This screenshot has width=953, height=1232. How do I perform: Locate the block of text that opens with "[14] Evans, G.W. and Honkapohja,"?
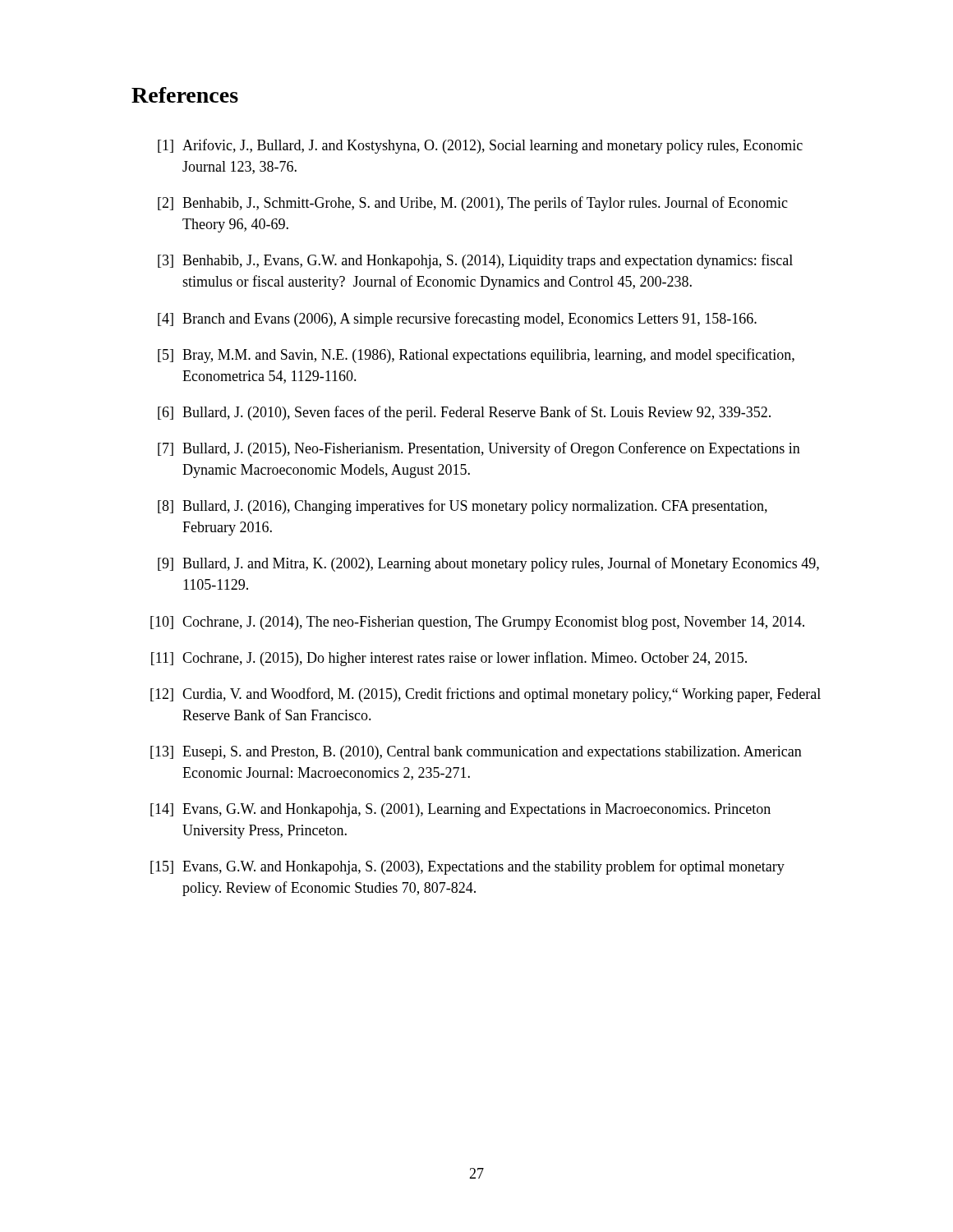click(x=476, y=820)
